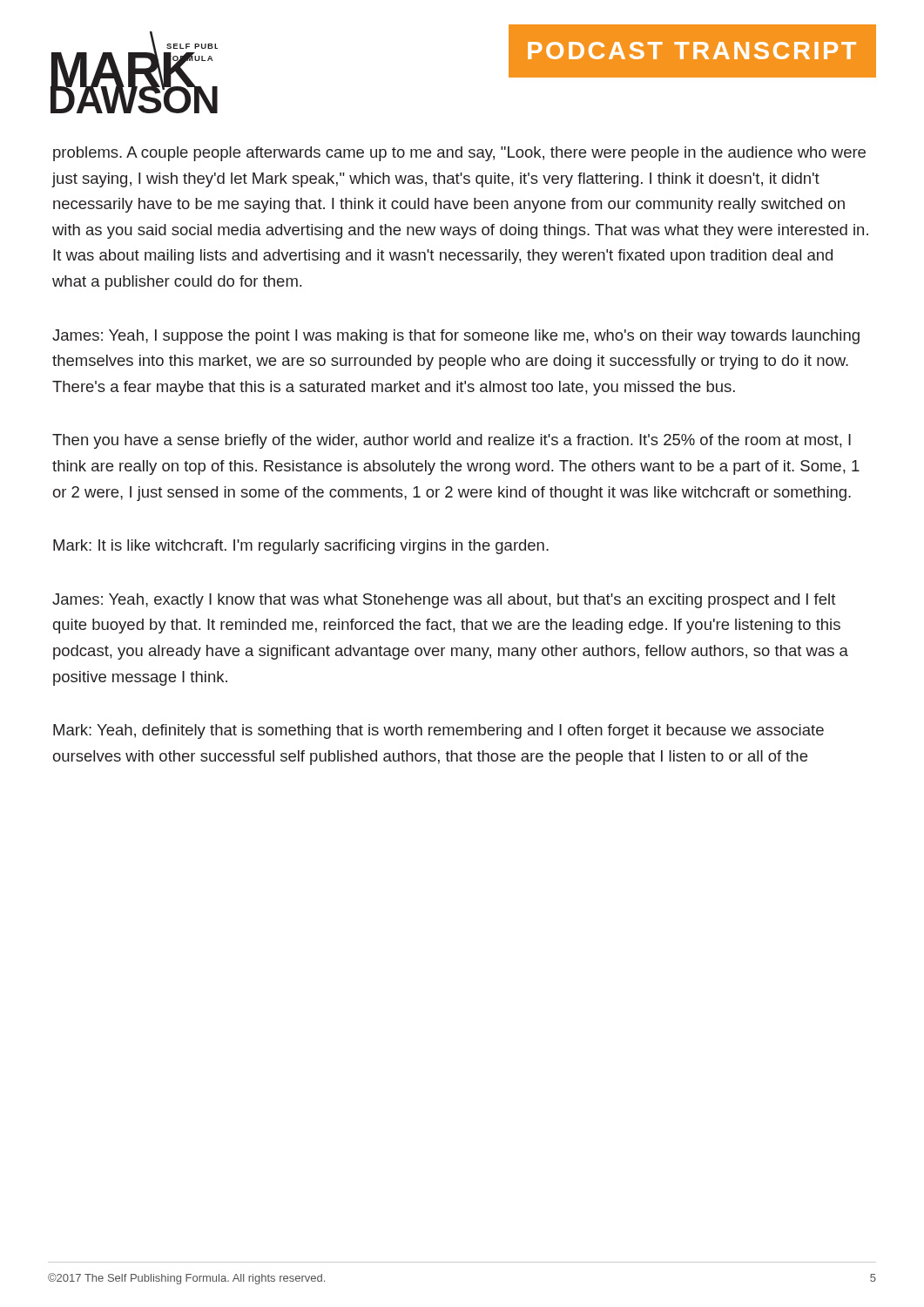Select the title that says "PODCAST TRANSCRIPT"

(x=692, y=51)
